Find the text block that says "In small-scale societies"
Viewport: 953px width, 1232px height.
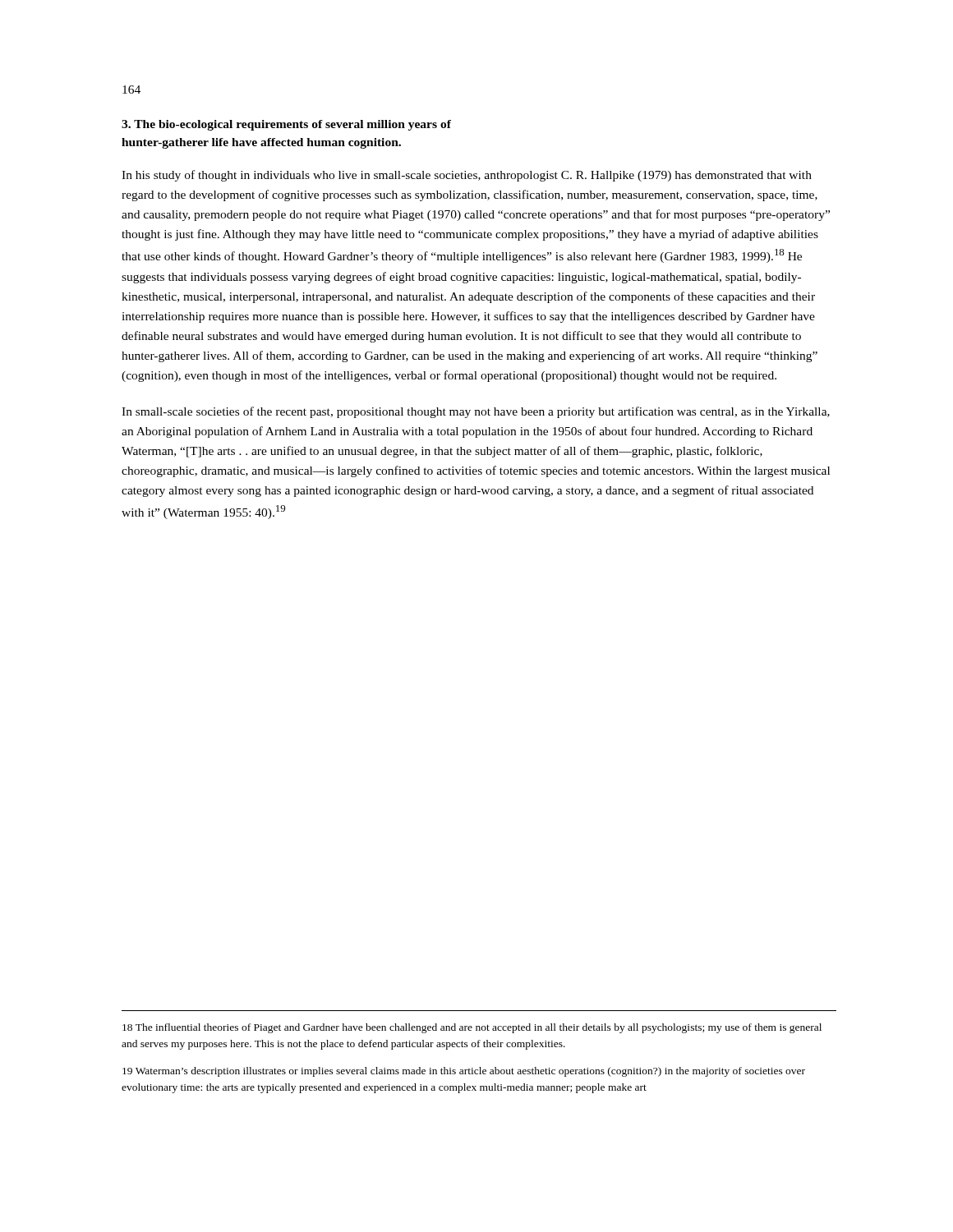pos(476,461)
